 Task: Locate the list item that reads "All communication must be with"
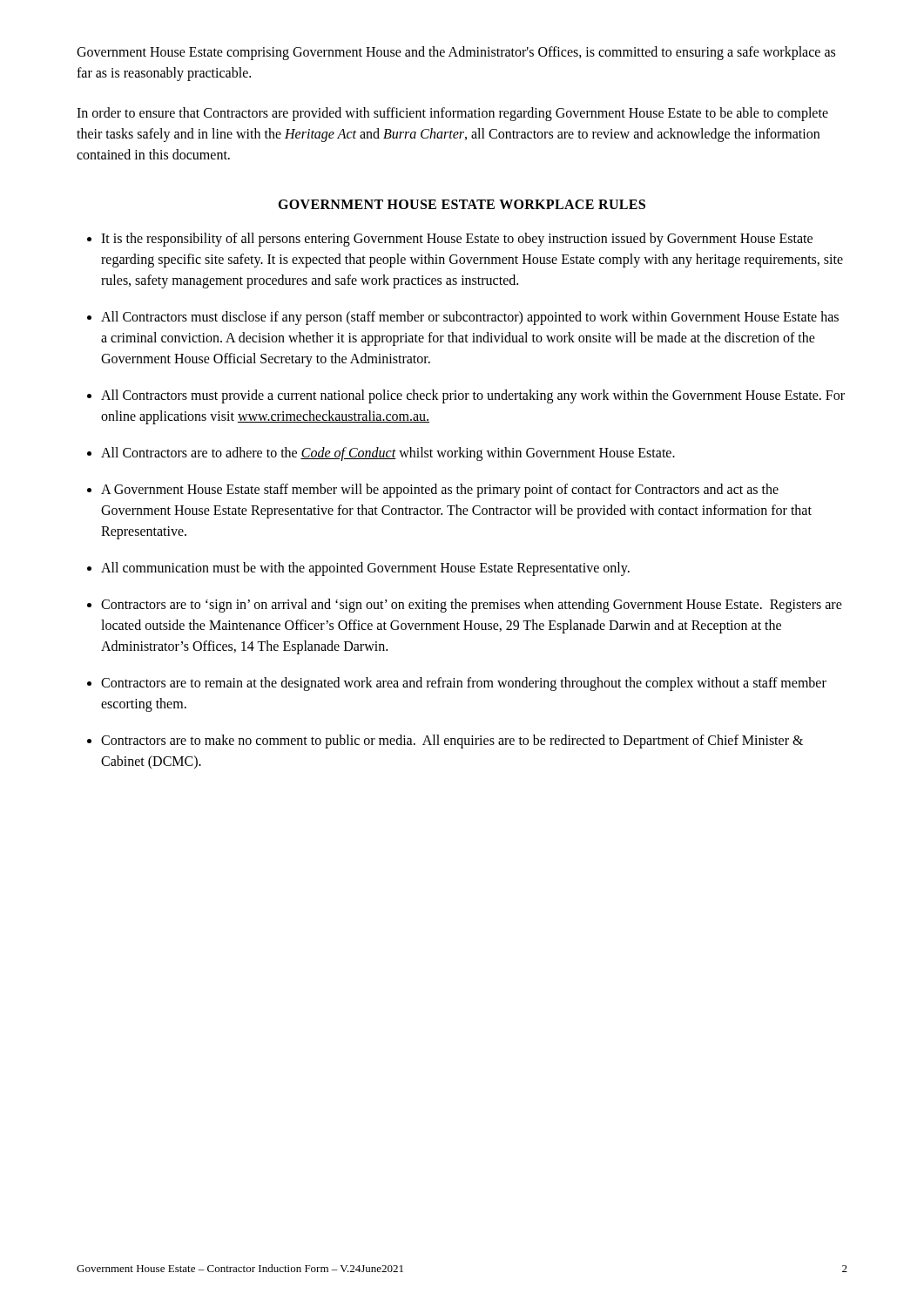click(x=366, y=568)
